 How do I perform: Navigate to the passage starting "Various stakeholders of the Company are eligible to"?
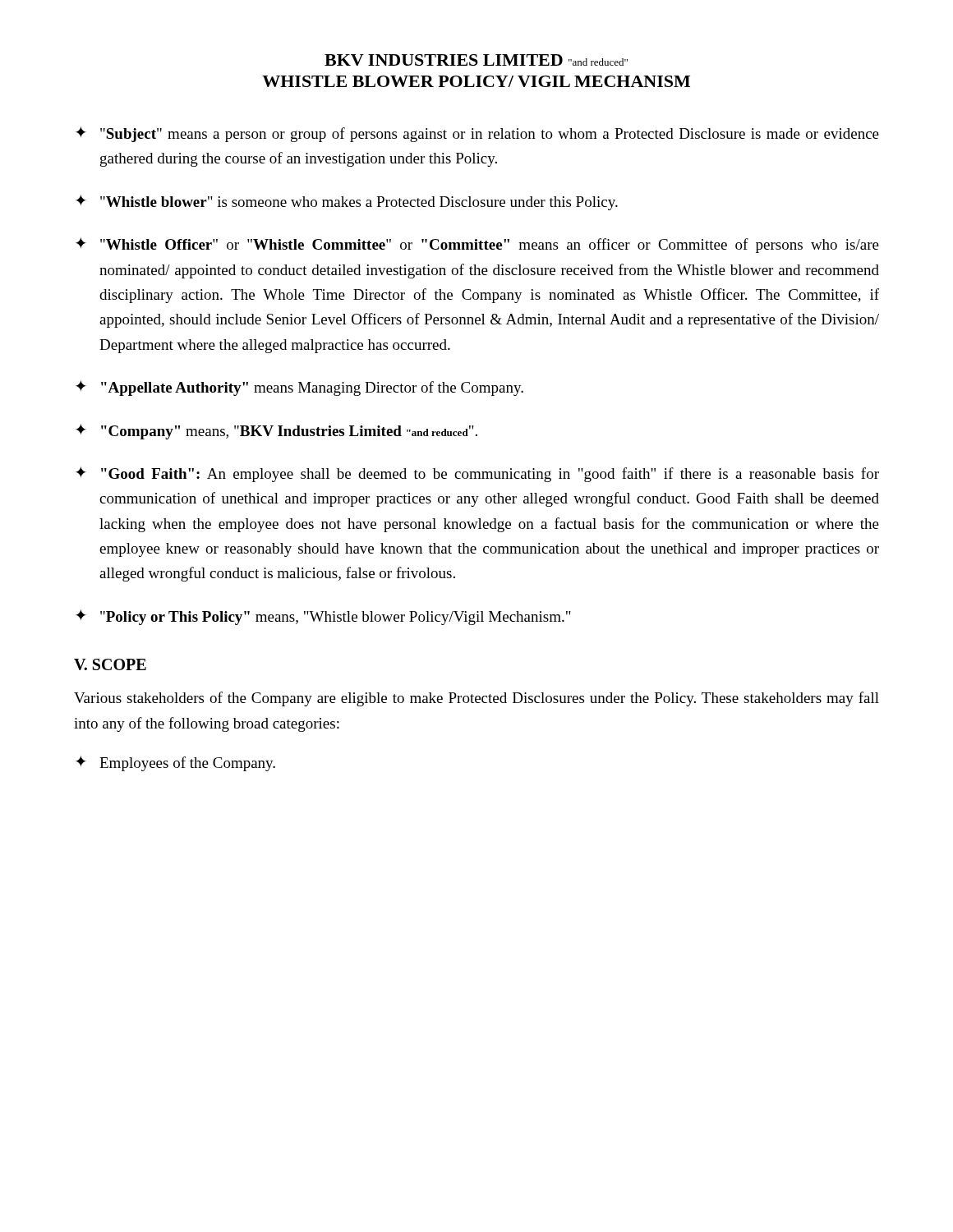point(476,710)
